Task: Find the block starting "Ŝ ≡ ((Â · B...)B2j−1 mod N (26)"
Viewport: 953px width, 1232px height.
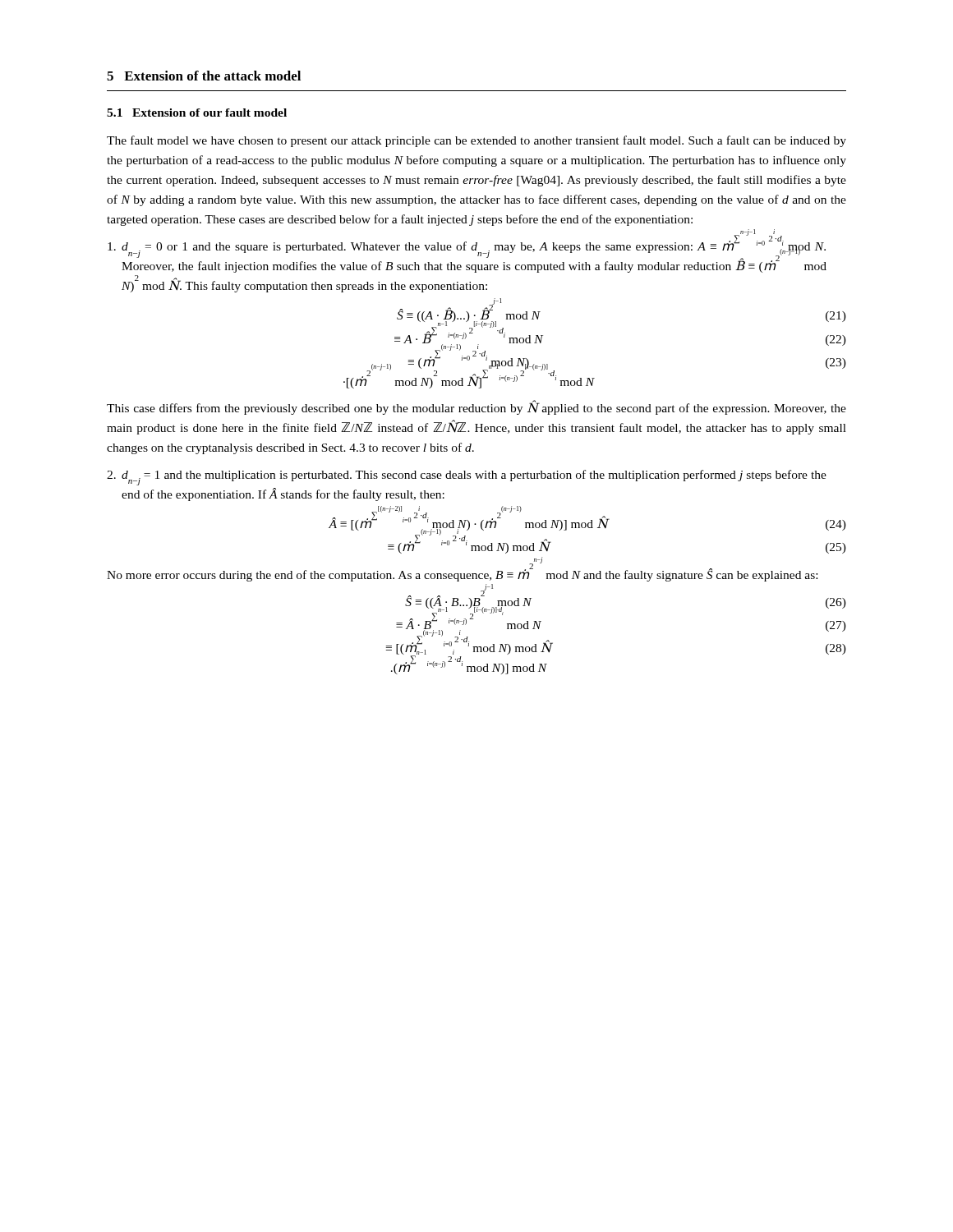Action: click(489, 602)
